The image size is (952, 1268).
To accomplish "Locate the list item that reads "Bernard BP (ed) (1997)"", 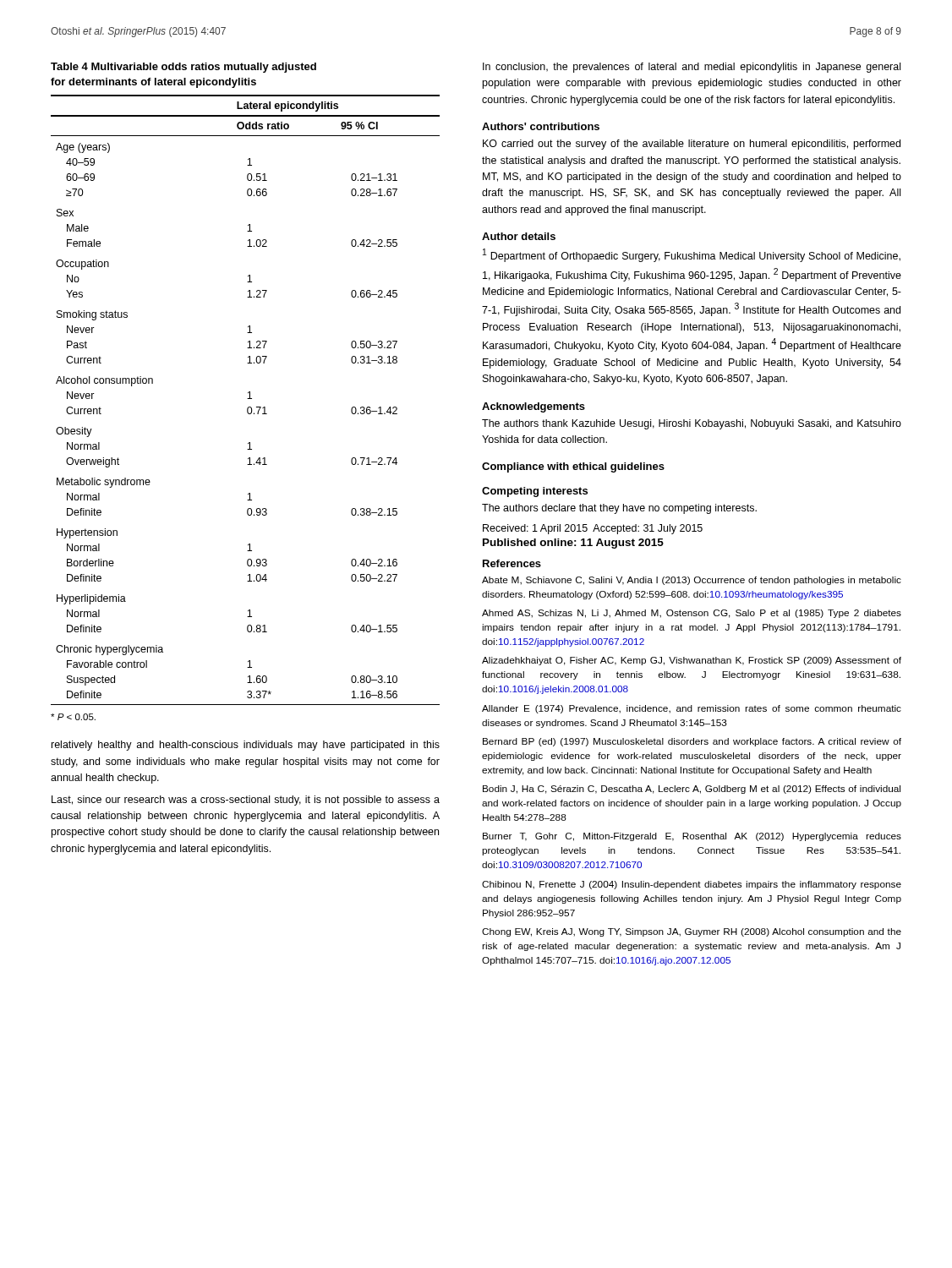I will tap(692, 756).
